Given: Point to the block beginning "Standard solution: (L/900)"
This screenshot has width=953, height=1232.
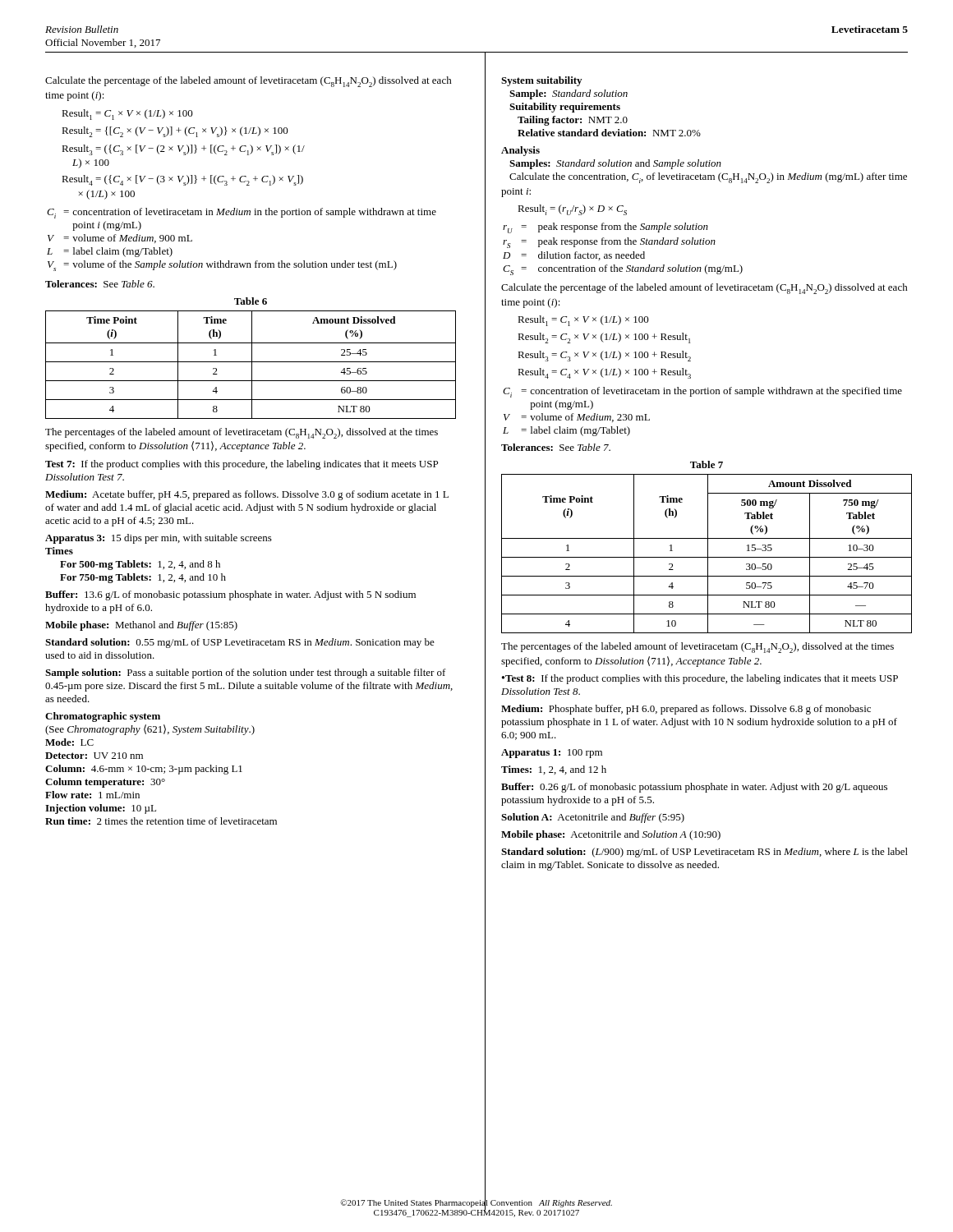Looking at the screenshot, I should tap(705, 858).
